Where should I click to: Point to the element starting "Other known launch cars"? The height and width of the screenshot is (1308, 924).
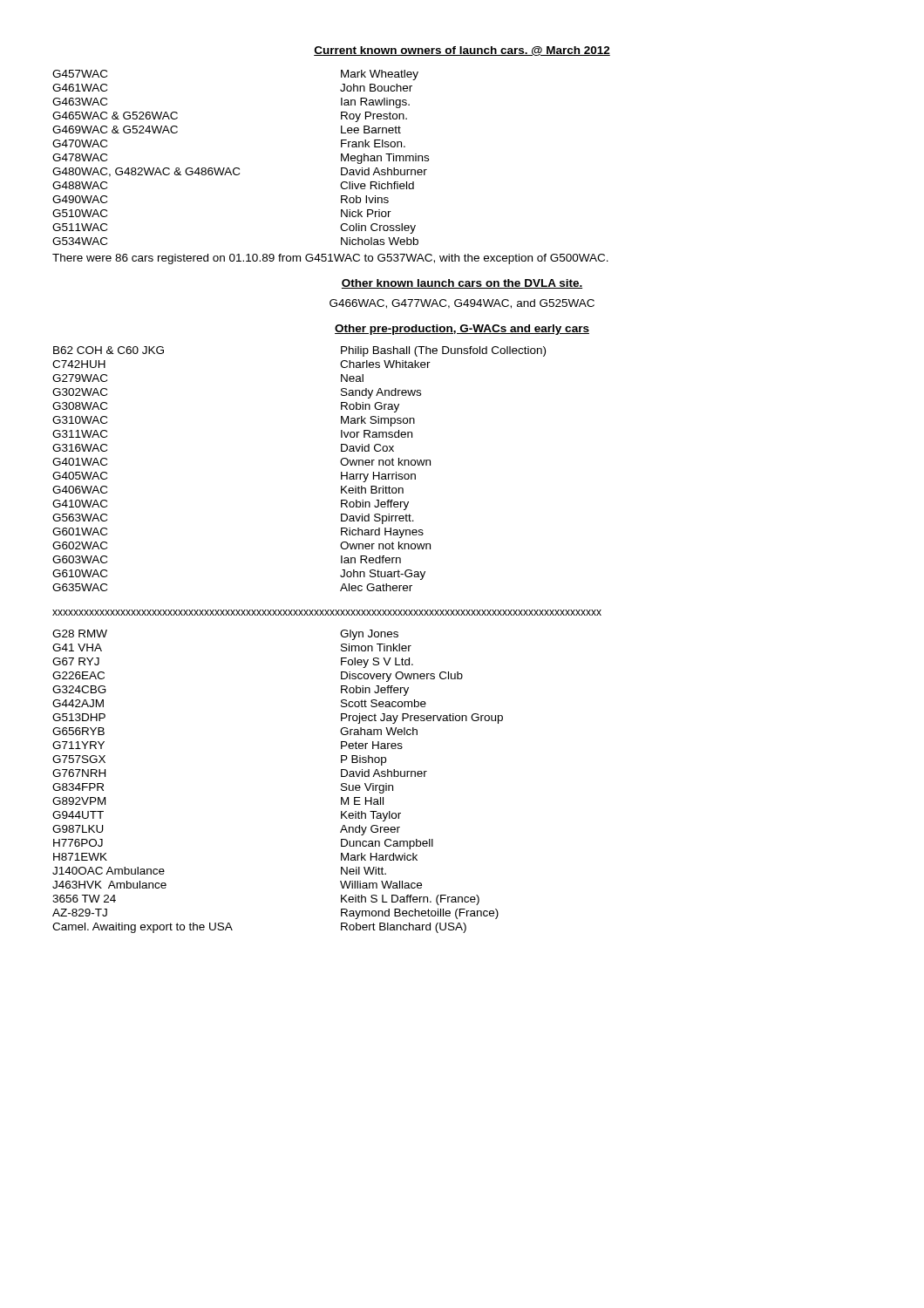pos(462,283)
